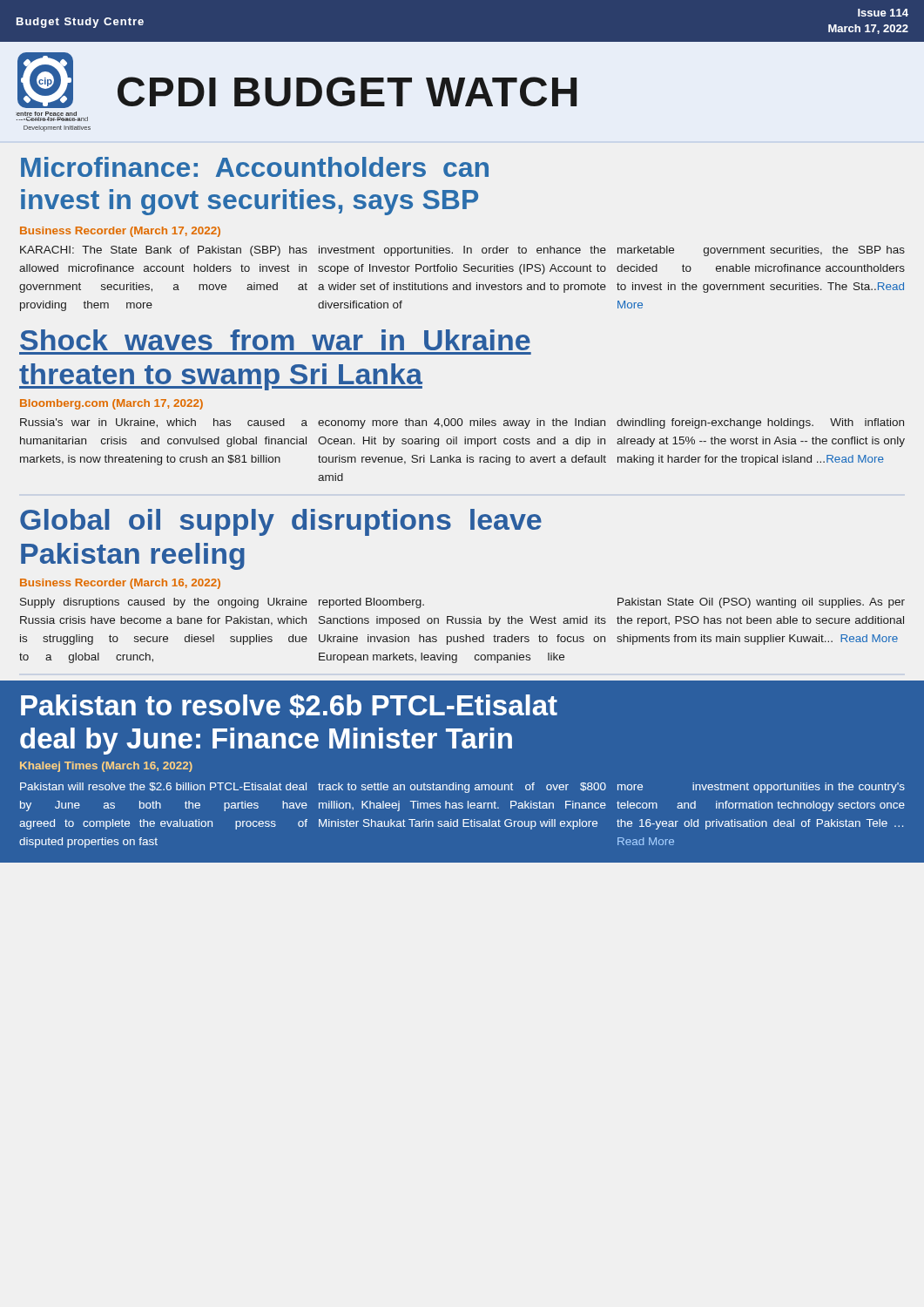
Task: Click on the region starting "Bloomberg.com (March 17, 2022)"
Action: click(x=111, y=403)
